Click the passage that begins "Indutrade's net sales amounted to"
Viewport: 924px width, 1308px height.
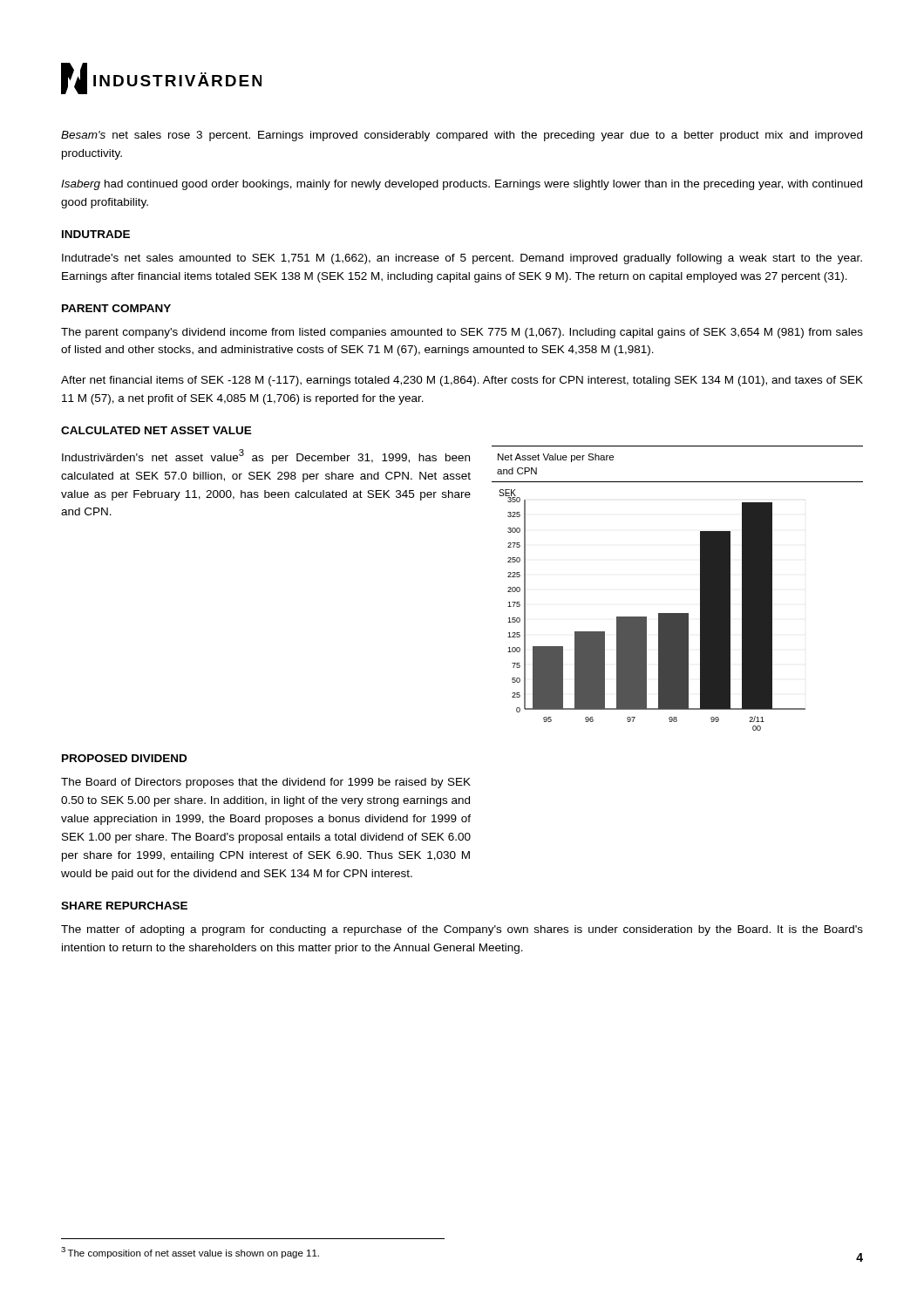tap(462, 267)
